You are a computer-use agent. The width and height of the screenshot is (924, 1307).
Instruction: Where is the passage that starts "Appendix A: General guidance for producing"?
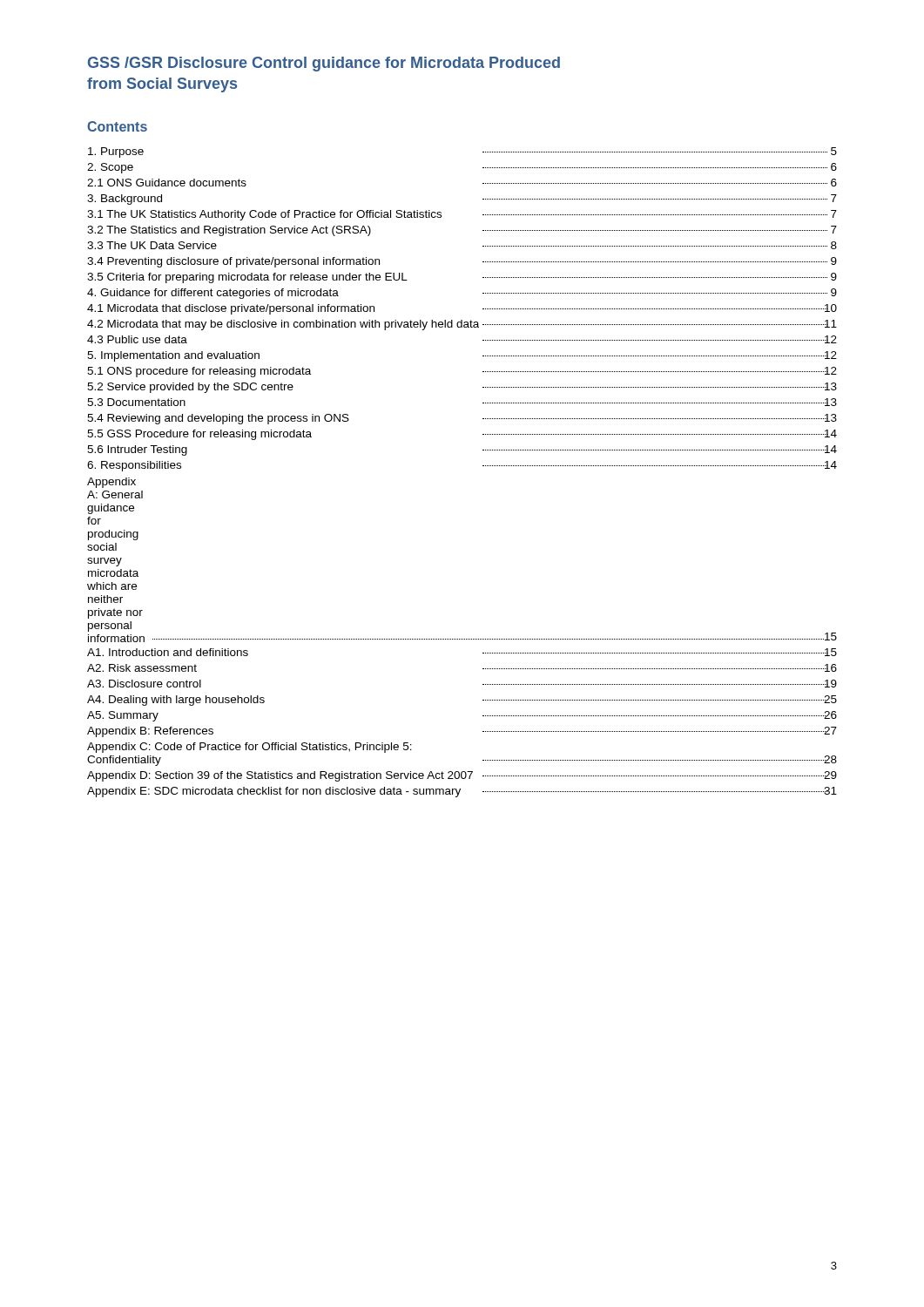coord(111,483)
